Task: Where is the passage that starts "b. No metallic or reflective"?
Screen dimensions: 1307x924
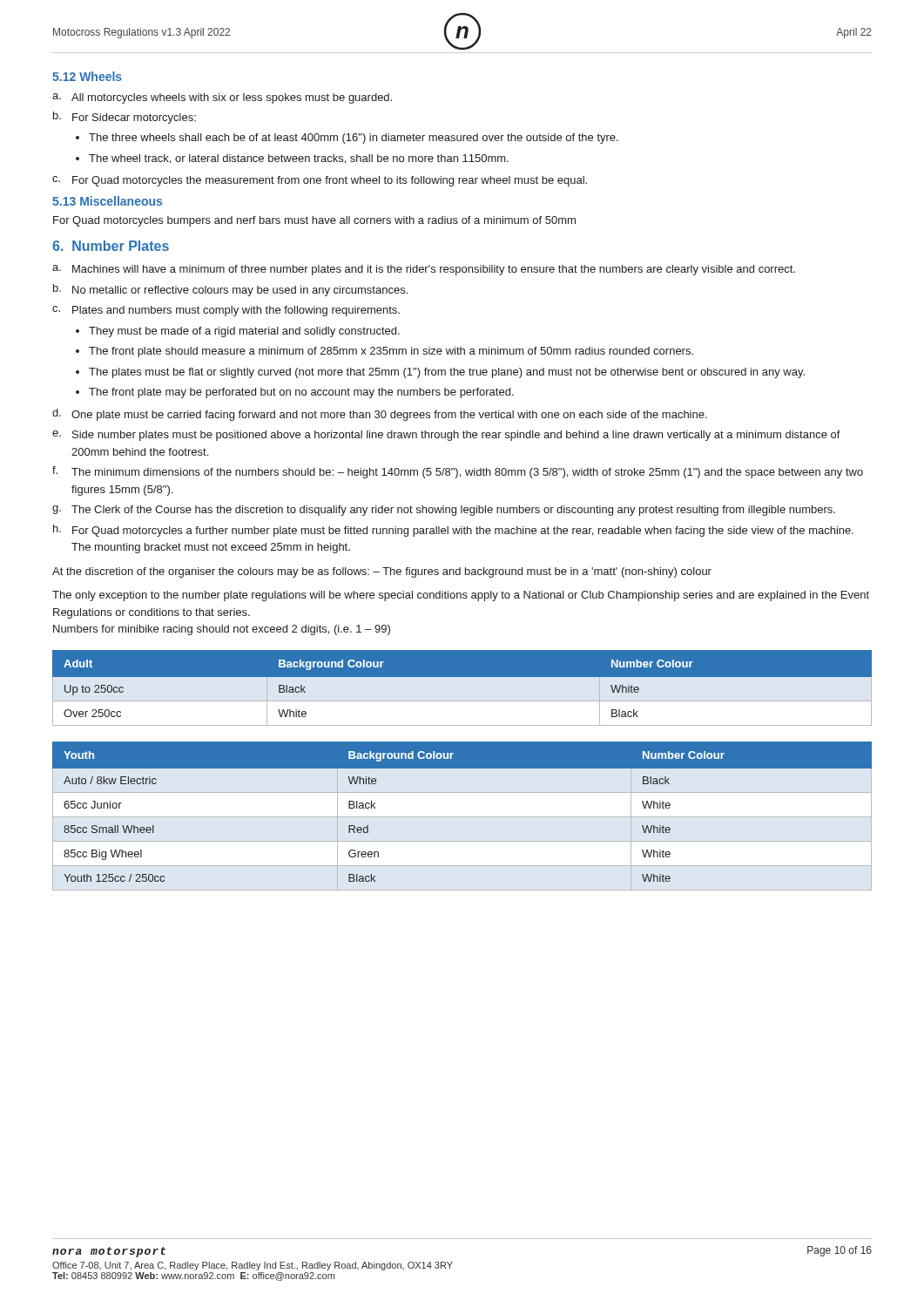Action: pos(230,290)
